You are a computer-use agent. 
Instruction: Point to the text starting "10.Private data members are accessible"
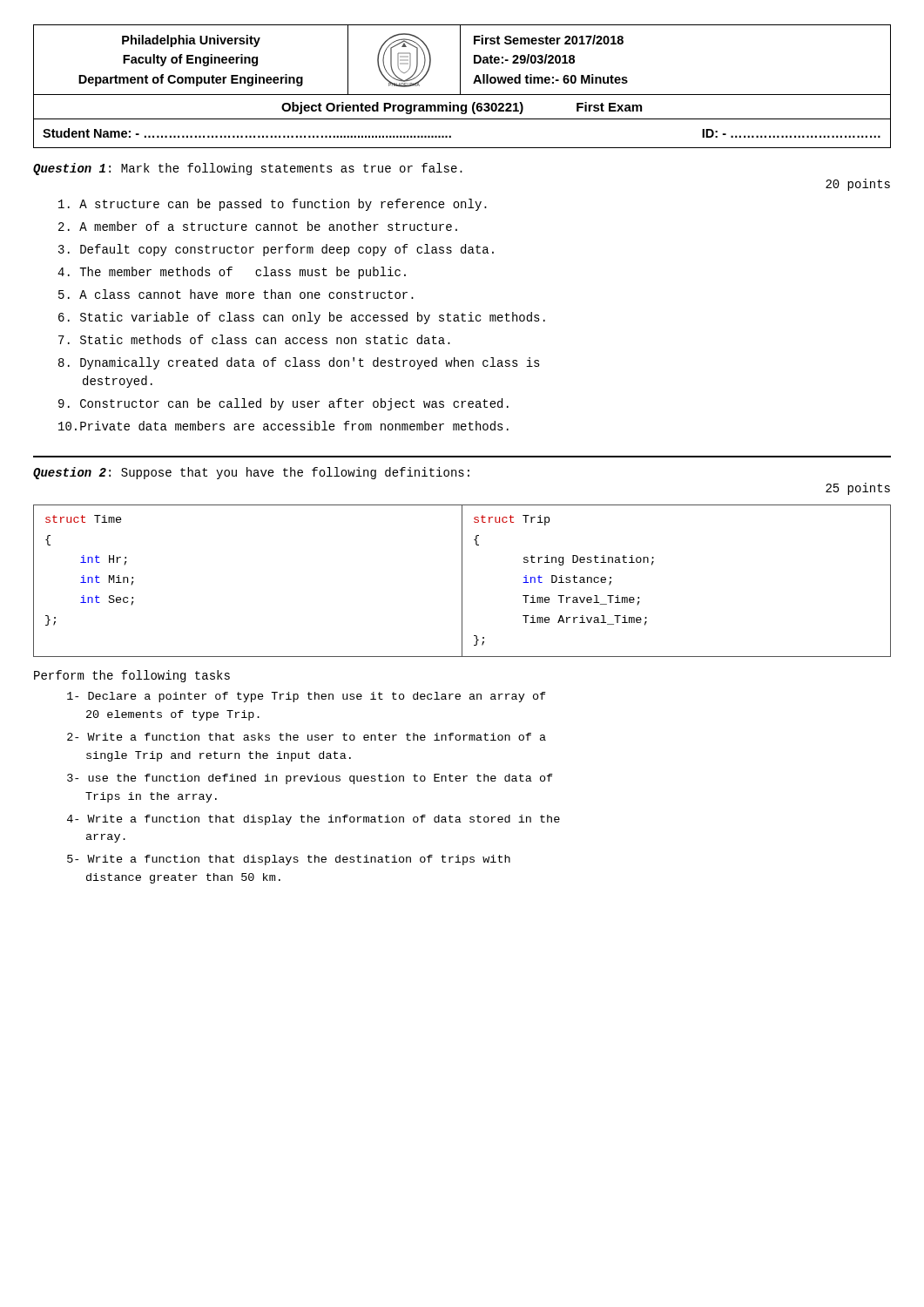[284, 427]
